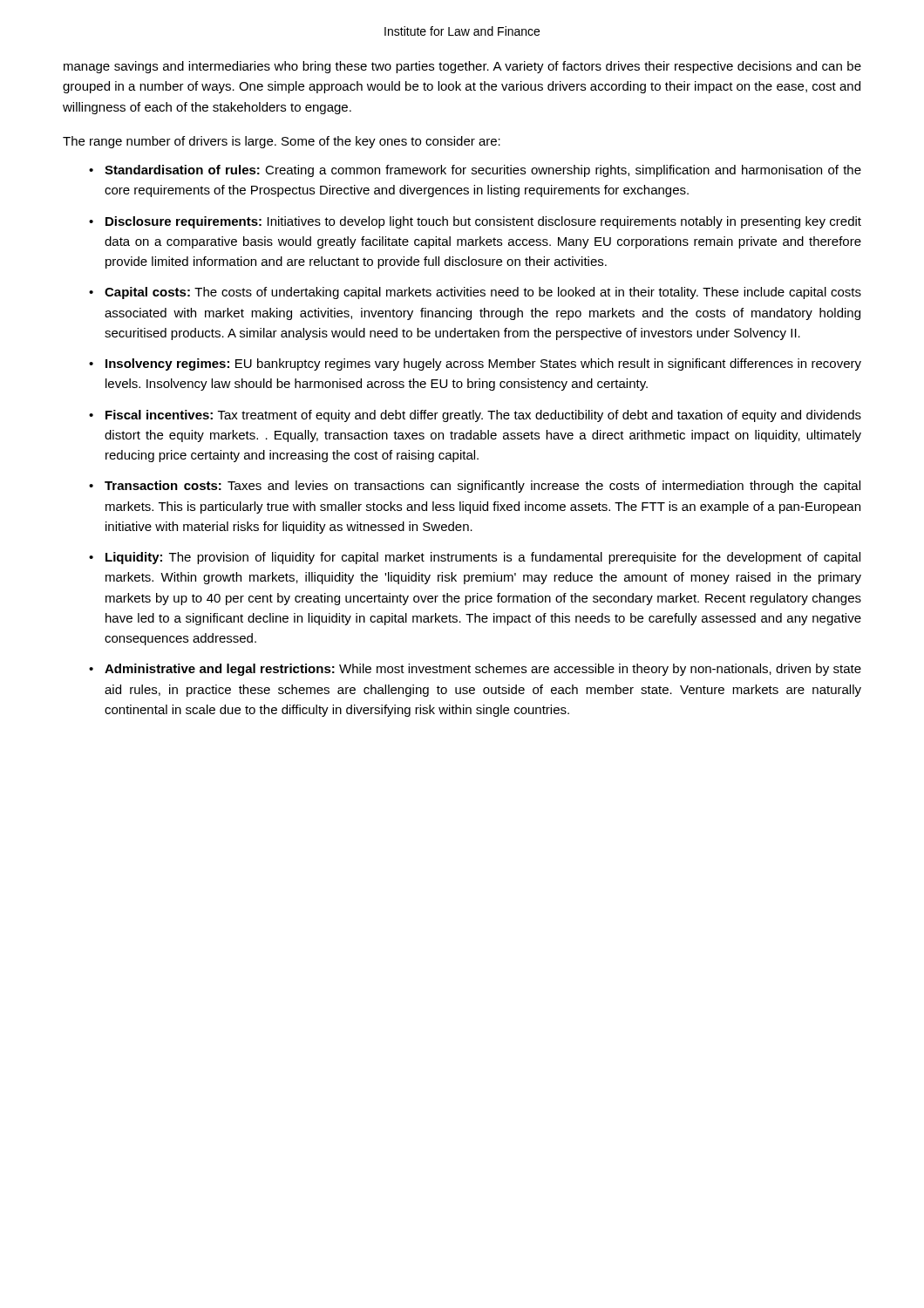Find the text block starting "Fiscal incentives: Tax treatment of"
This screenshot has height=1308, width=924.
click(483, 434)
